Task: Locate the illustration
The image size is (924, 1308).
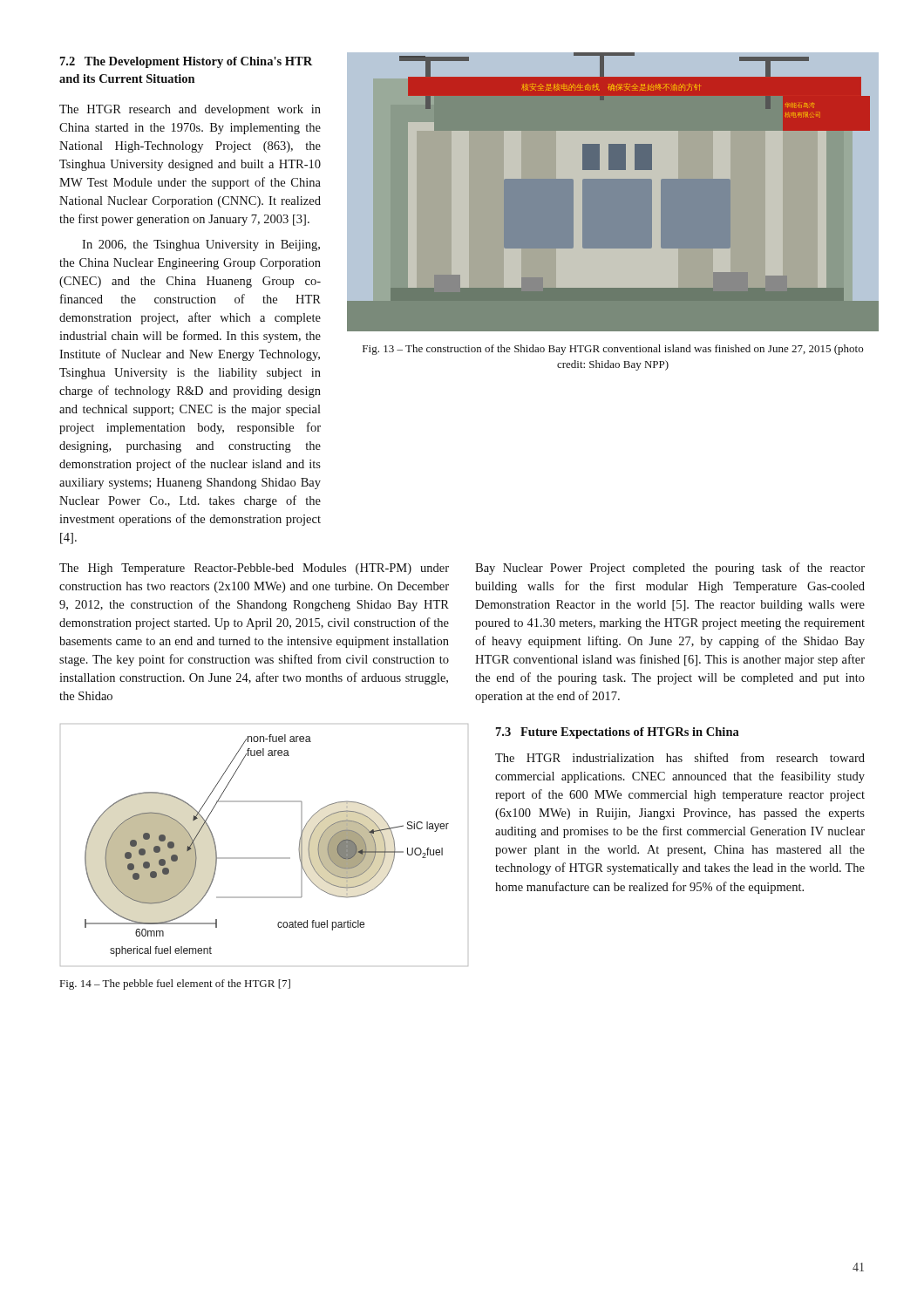Action: (264, 848)
